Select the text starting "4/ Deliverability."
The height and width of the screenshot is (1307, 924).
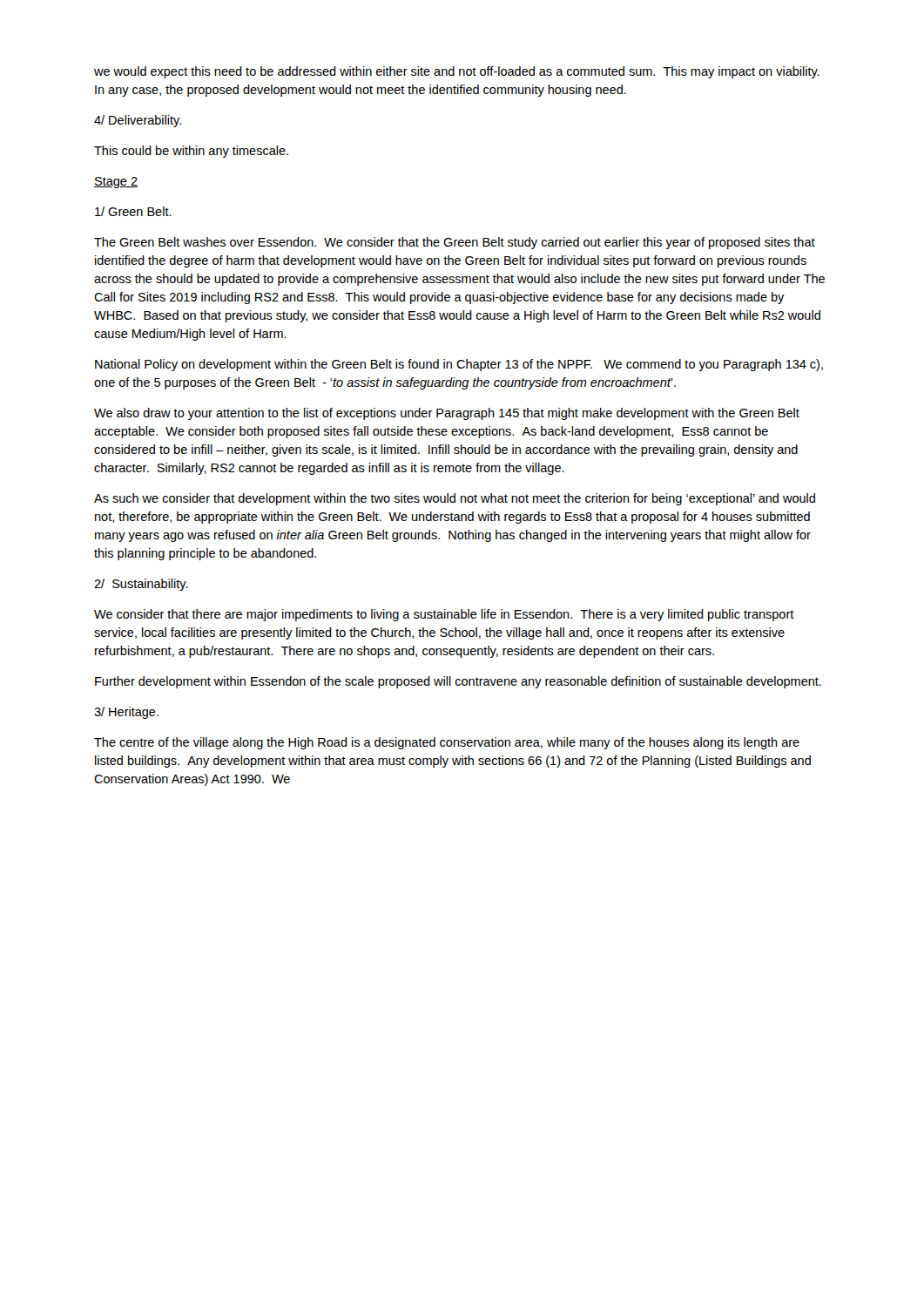(138, 121)
